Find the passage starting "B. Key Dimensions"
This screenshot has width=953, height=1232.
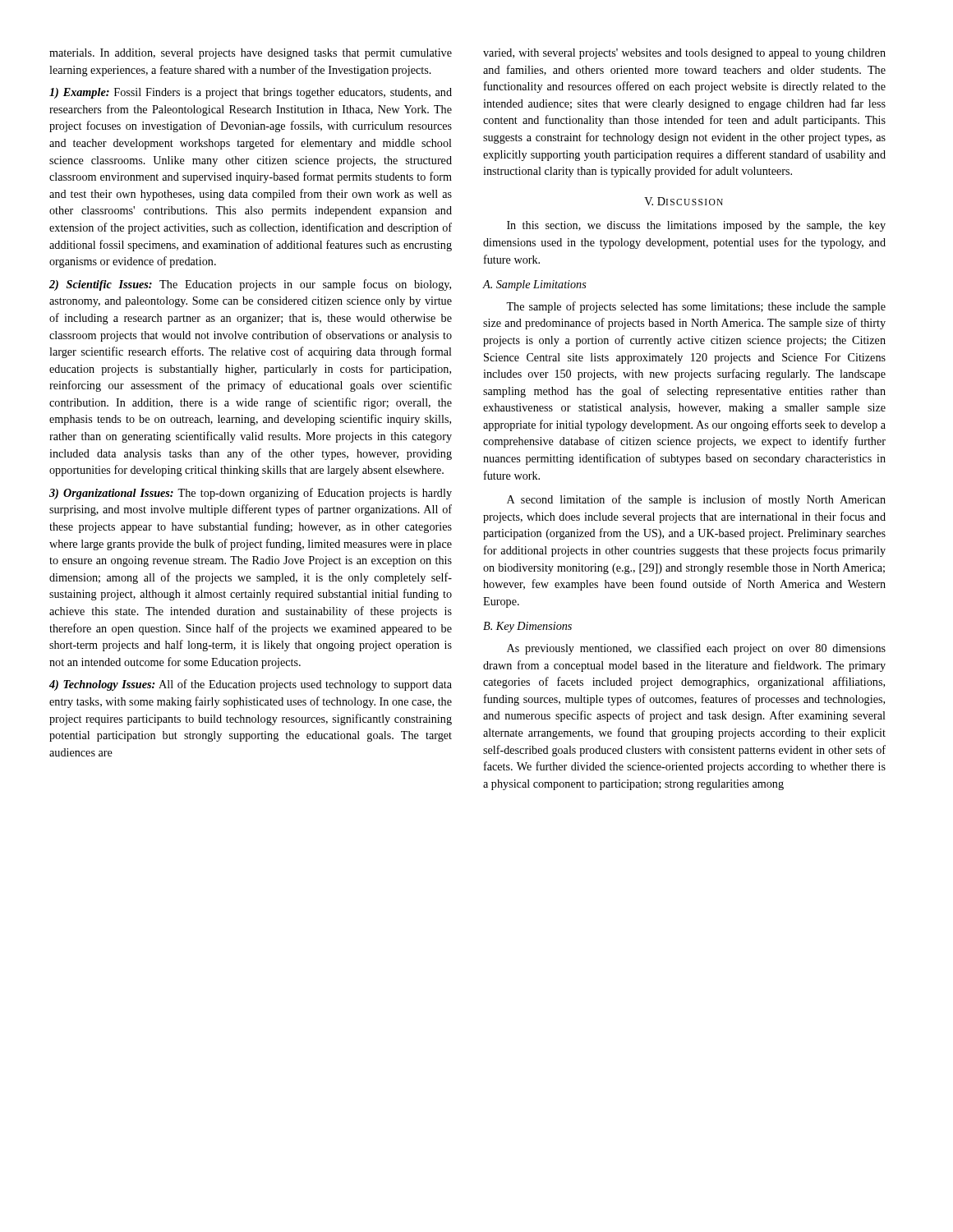(x=527, y=627)
